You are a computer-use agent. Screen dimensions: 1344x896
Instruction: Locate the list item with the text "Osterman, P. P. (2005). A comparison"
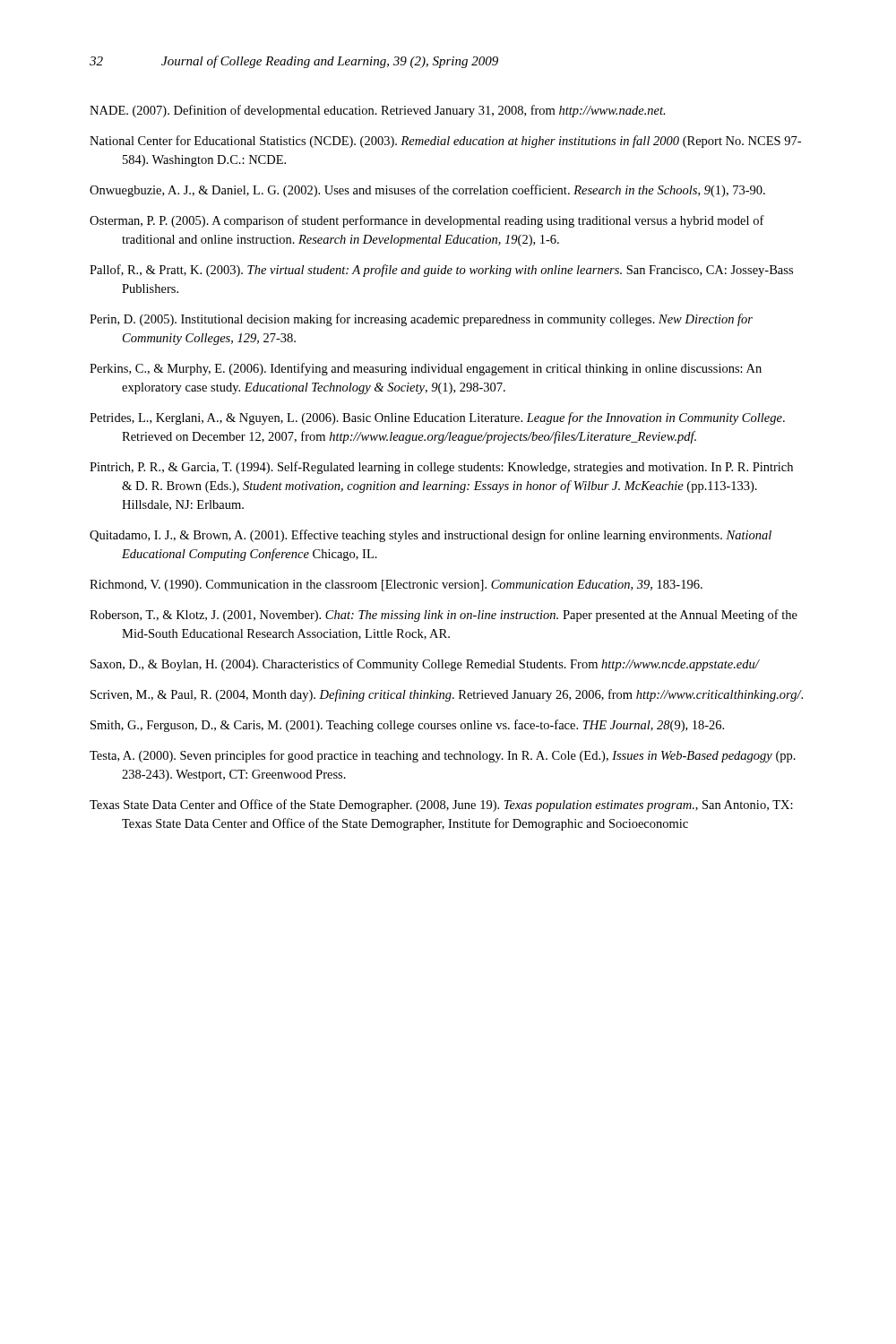click(x=427, y=230)
